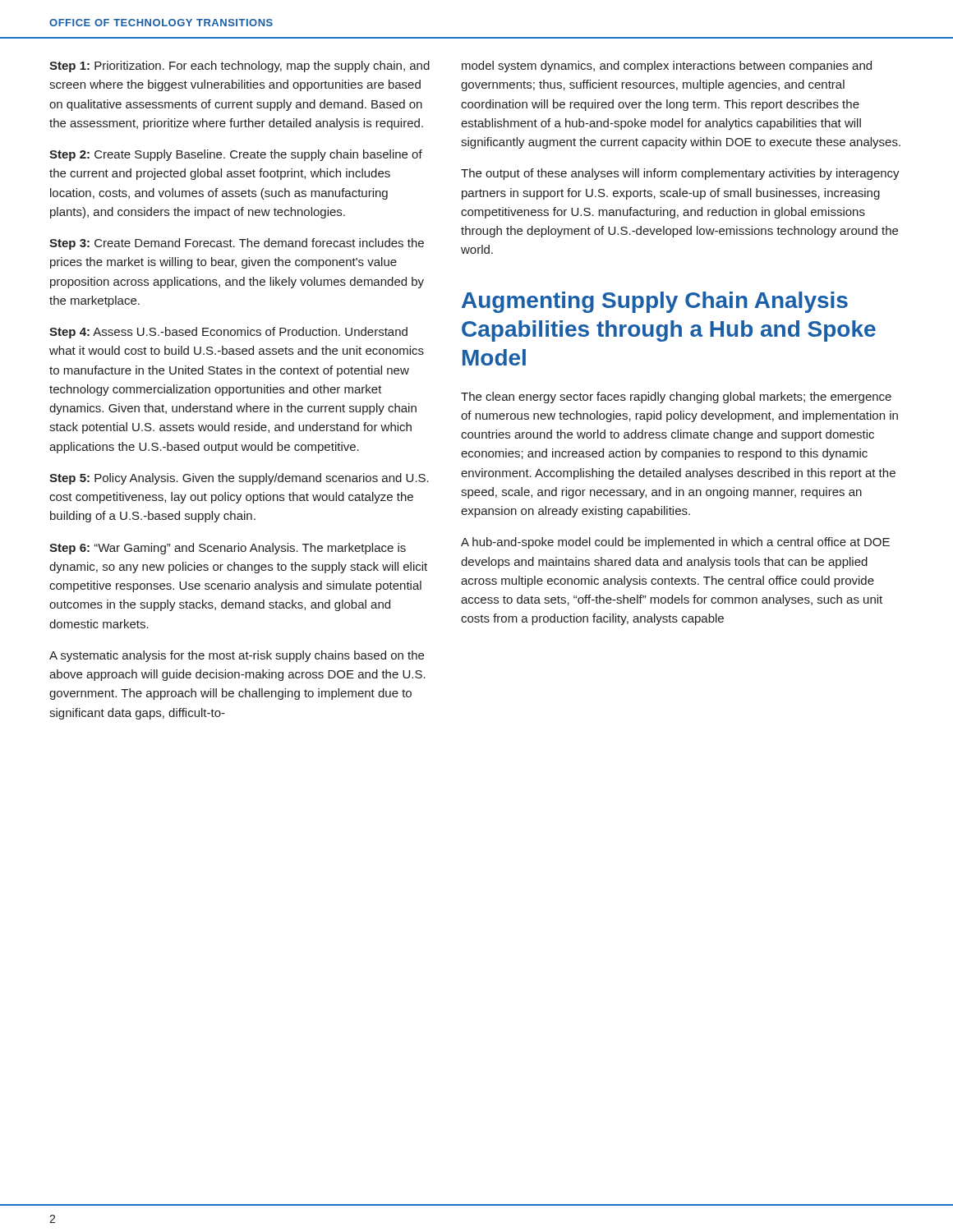This screenshot has height=1232, width=953.
Task: Select the text starting "The clean energy sector"
Action: (680, 453)
